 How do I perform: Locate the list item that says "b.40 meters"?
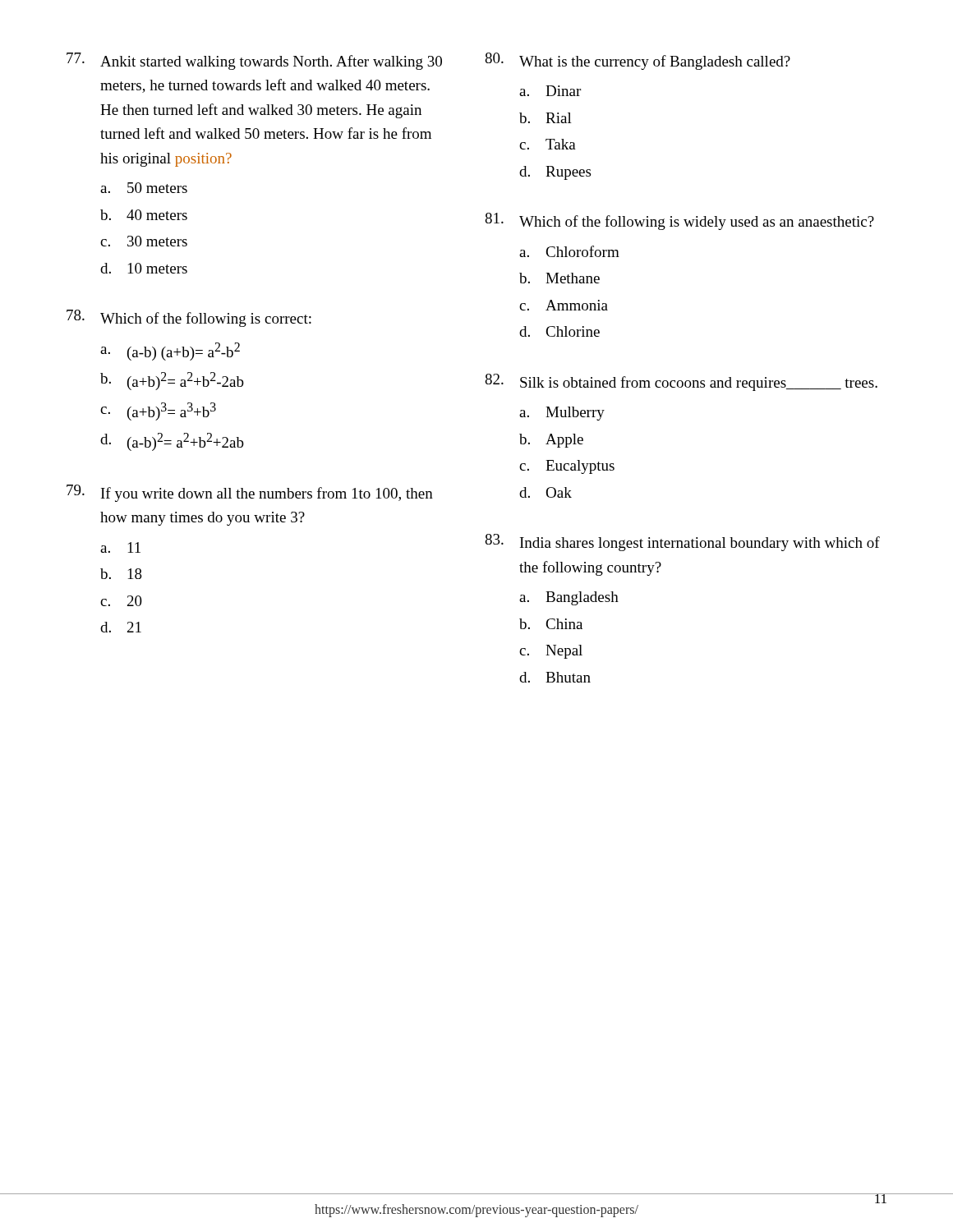pos(144,215)
